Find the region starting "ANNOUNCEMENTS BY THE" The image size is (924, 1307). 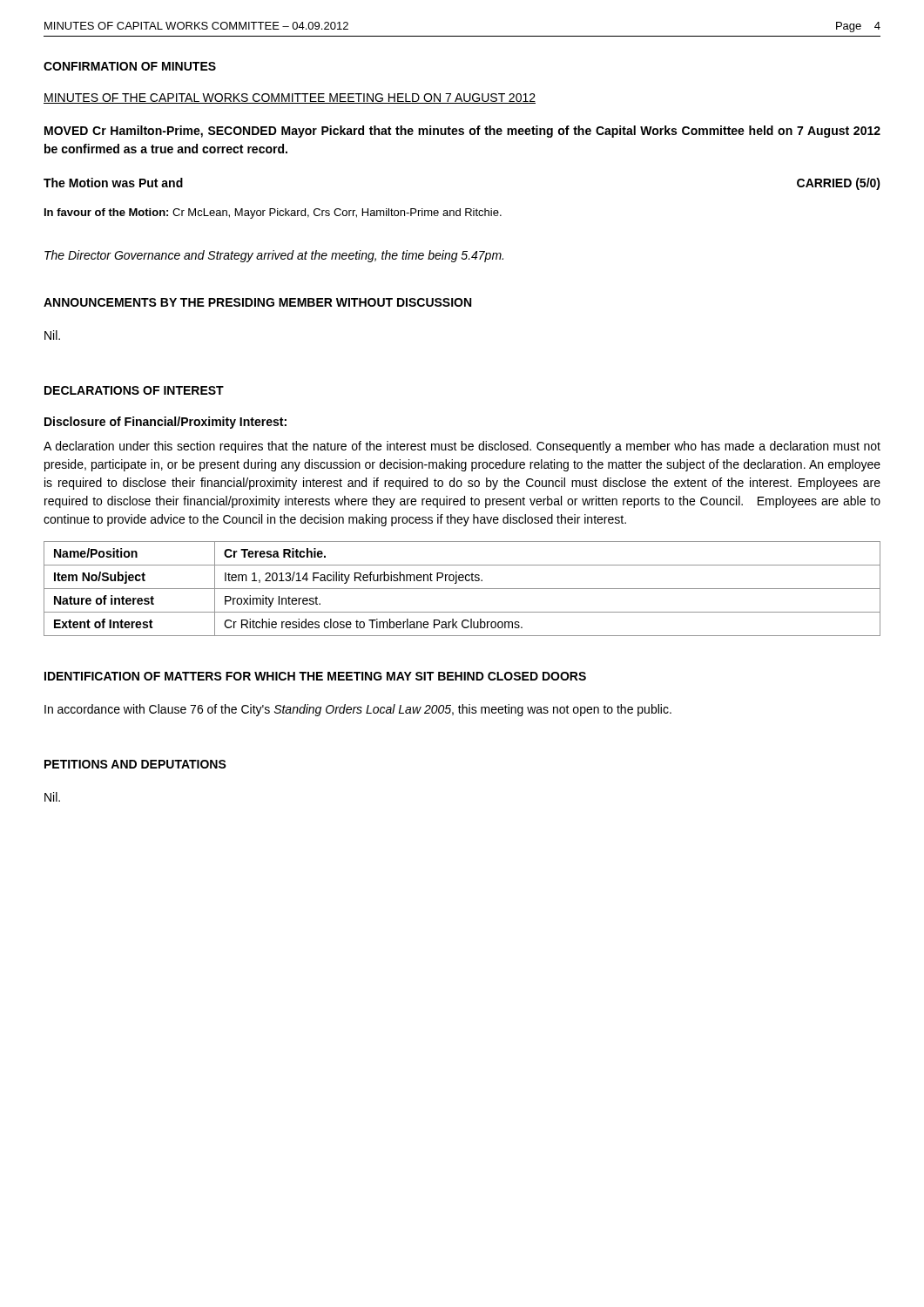(x=258, y=302)
